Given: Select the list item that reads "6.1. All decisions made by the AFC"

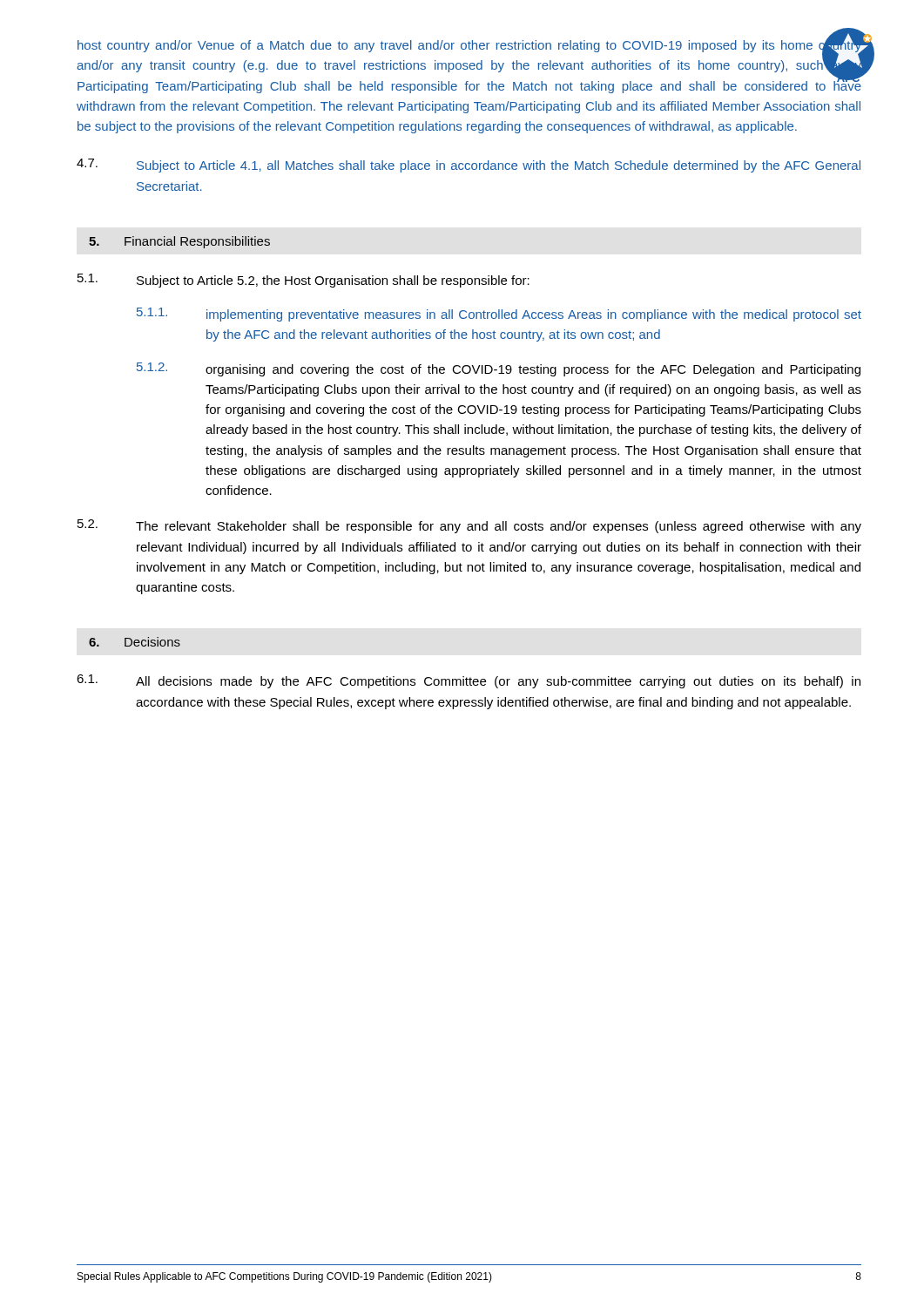Looking at the screenshot, I should pos(469,691).
